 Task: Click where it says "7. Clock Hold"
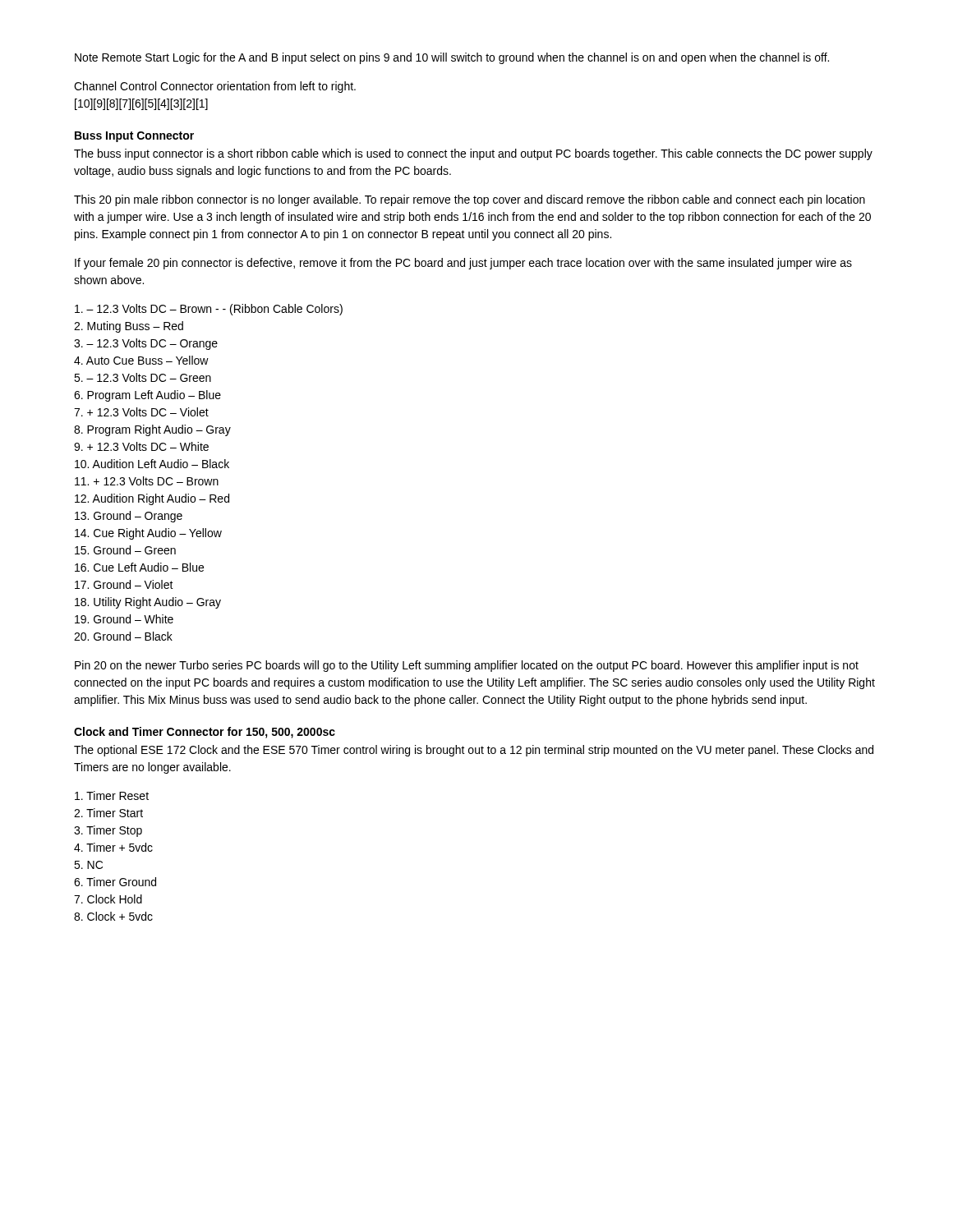108,899
